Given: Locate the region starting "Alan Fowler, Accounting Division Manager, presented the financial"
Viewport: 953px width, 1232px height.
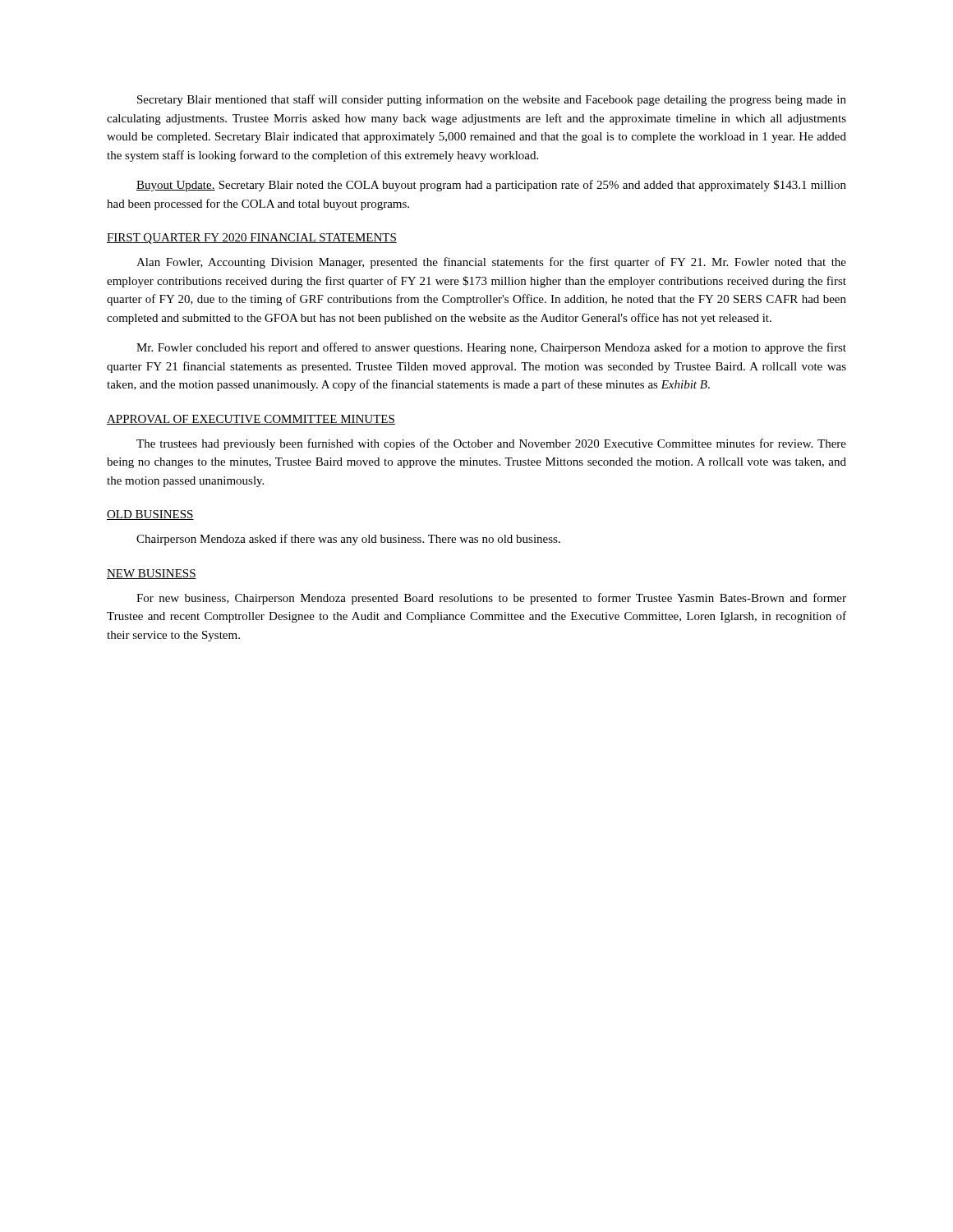Looking at the screenshot, I should coord(476,290).
